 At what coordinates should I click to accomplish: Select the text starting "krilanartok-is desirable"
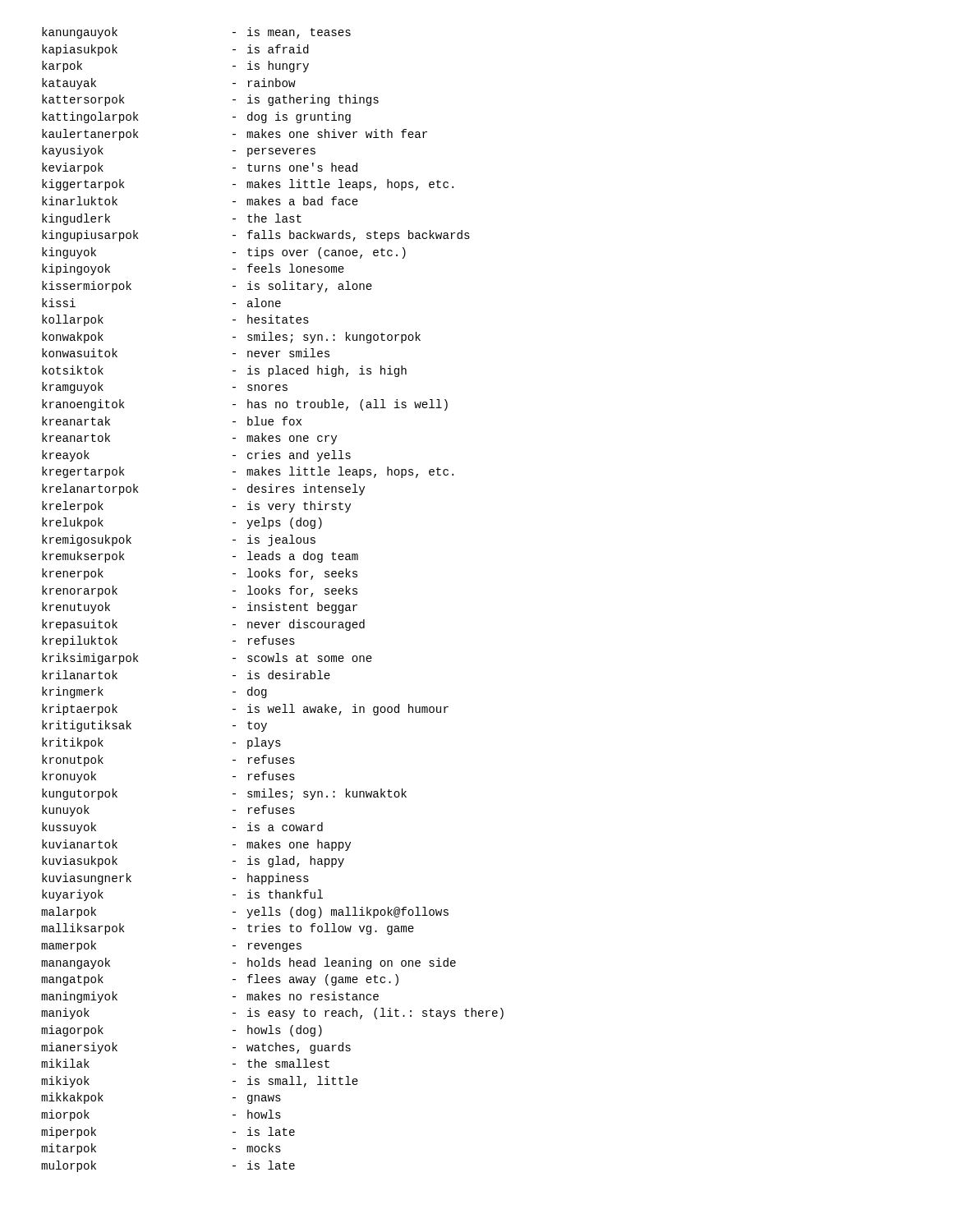click(x=78, y=674)
